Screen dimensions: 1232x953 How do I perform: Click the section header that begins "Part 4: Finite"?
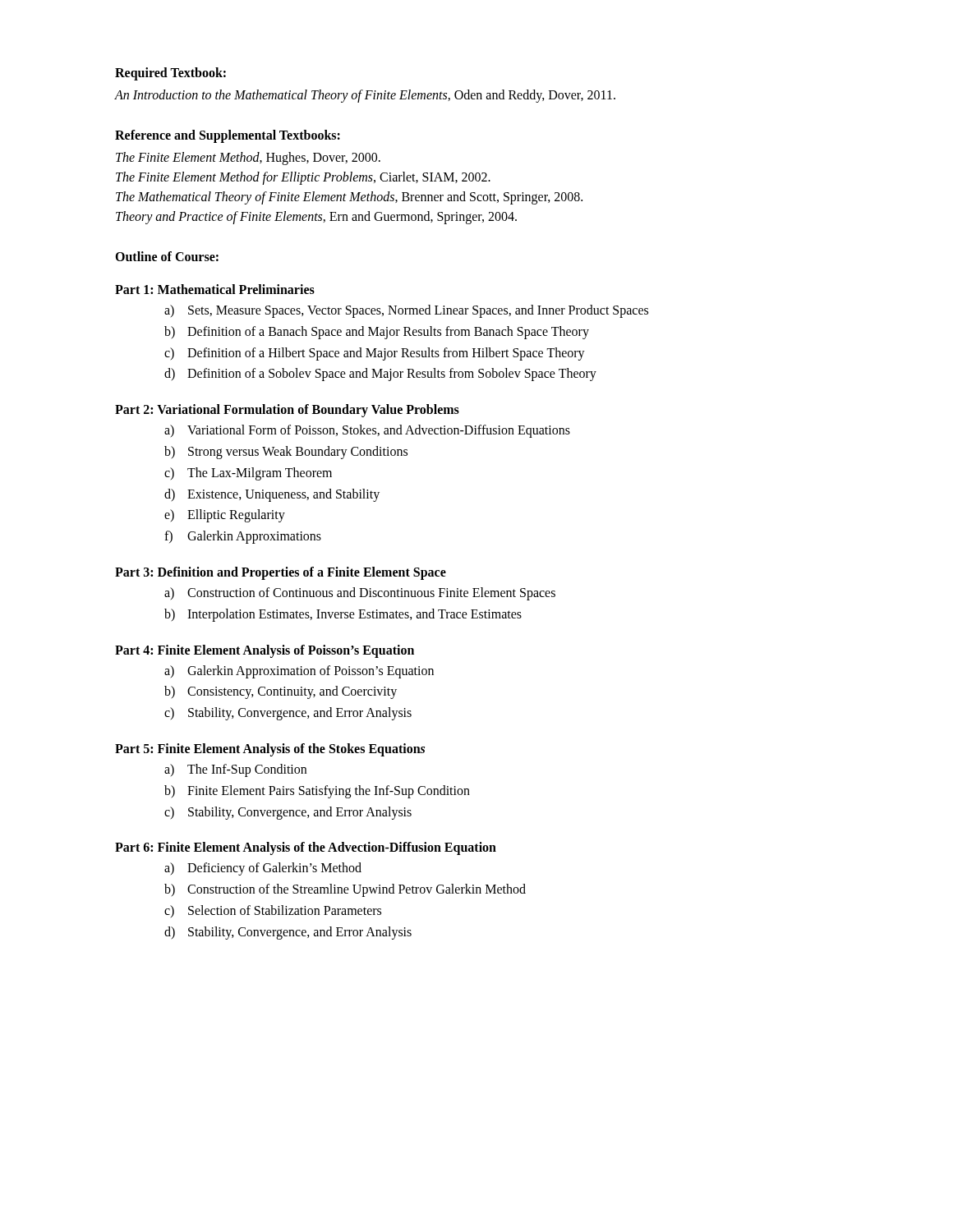(x=265, y=650)
